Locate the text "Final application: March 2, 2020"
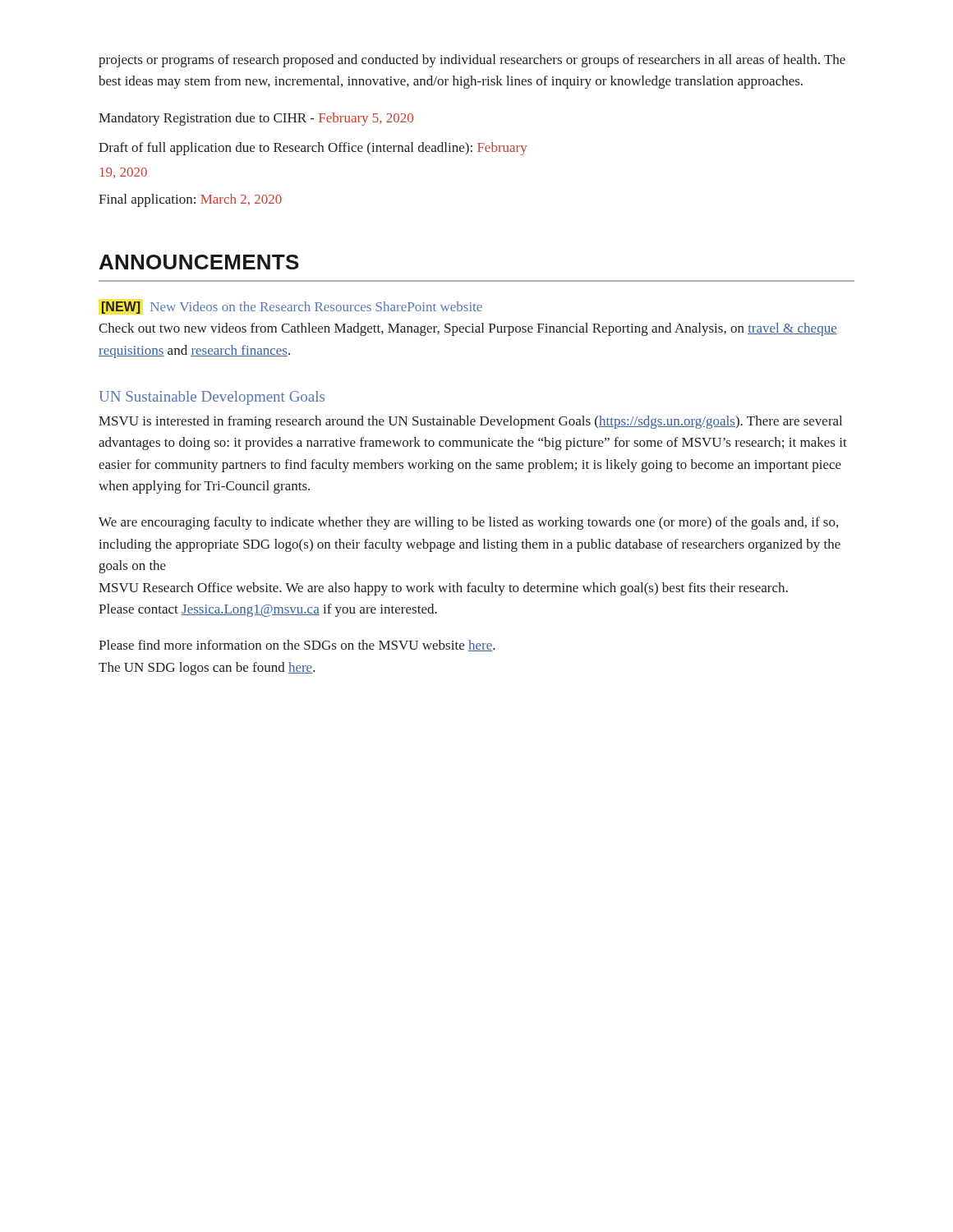This screenshot has height=1232, width=953. [190, 199]
